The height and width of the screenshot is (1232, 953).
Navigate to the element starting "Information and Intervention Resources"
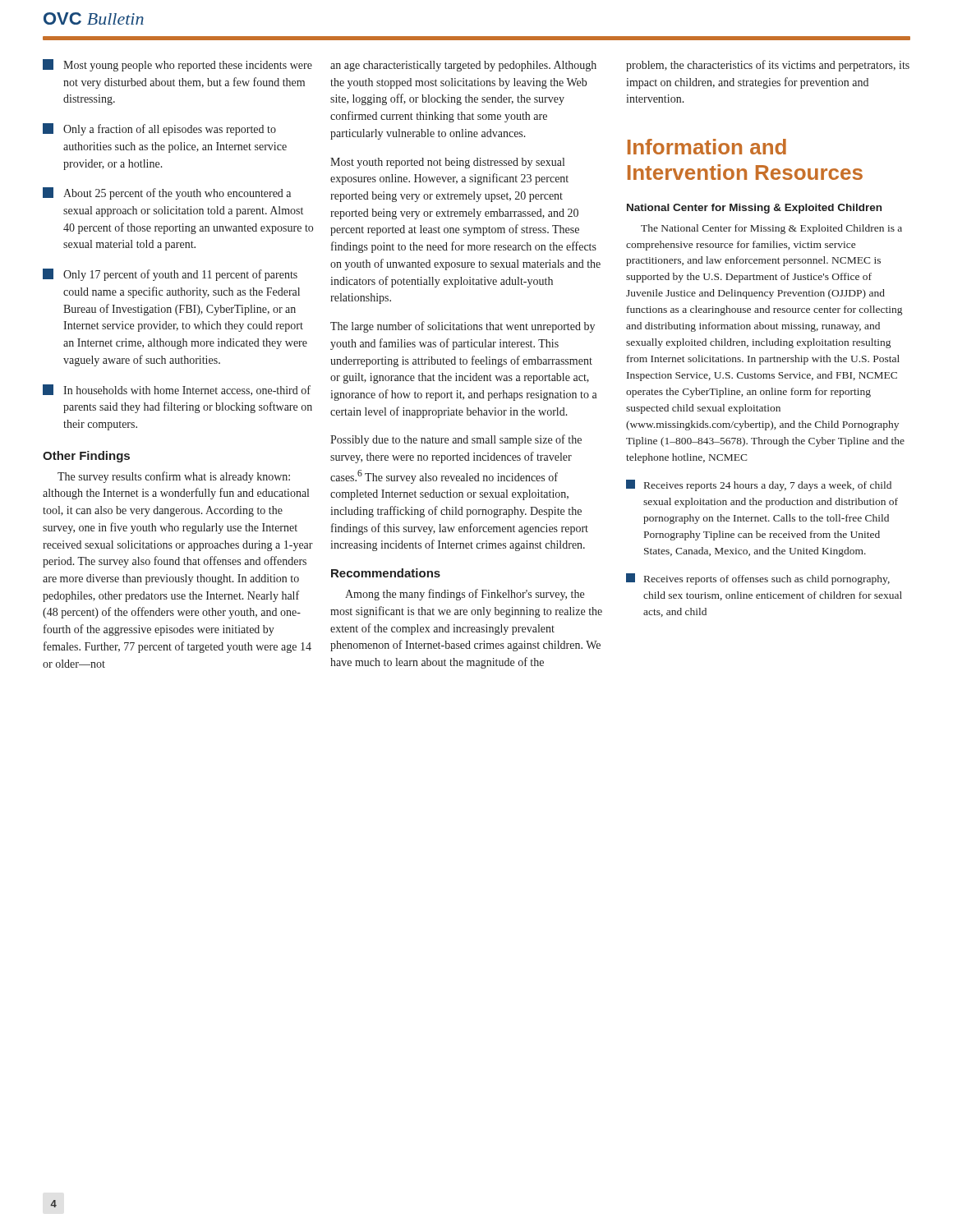[x=745, y=160]
